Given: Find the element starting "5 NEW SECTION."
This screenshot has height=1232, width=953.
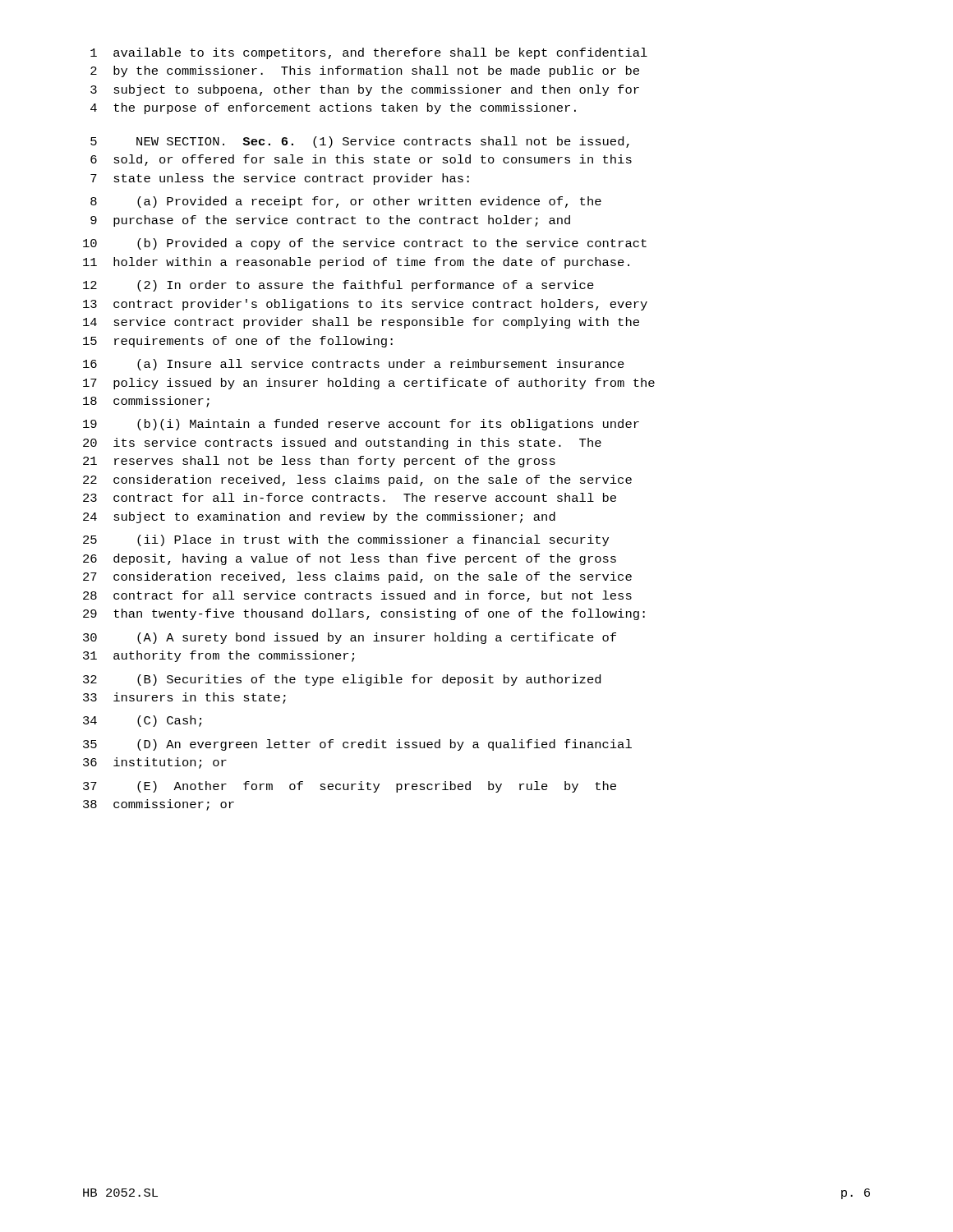Looking at the screenshot, I should pos(357,160).
